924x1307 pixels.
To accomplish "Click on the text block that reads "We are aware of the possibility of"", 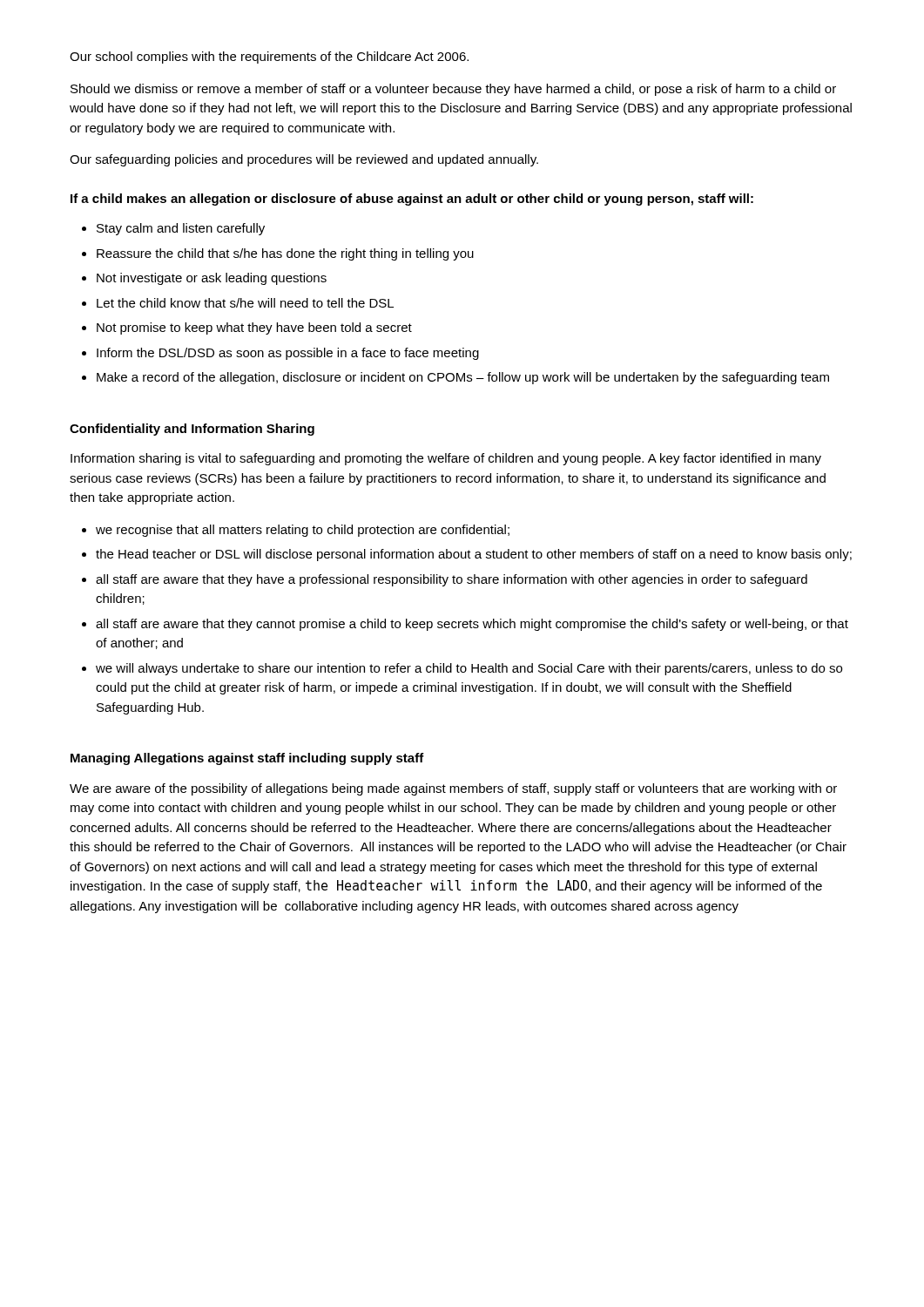I will tap(462, 847).
